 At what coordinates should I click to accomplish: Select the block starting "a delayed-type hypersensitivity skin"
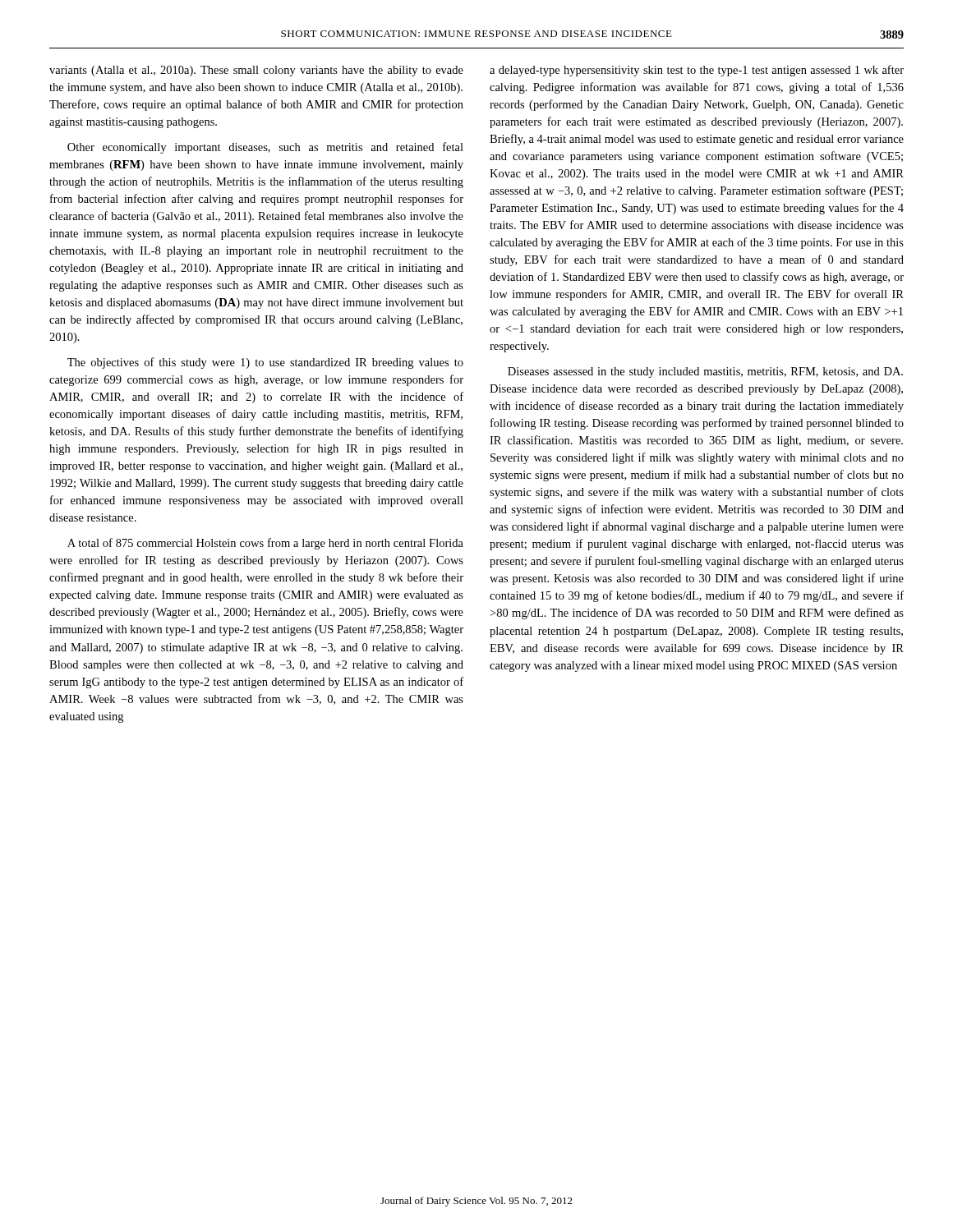click(x=697, y=368)
